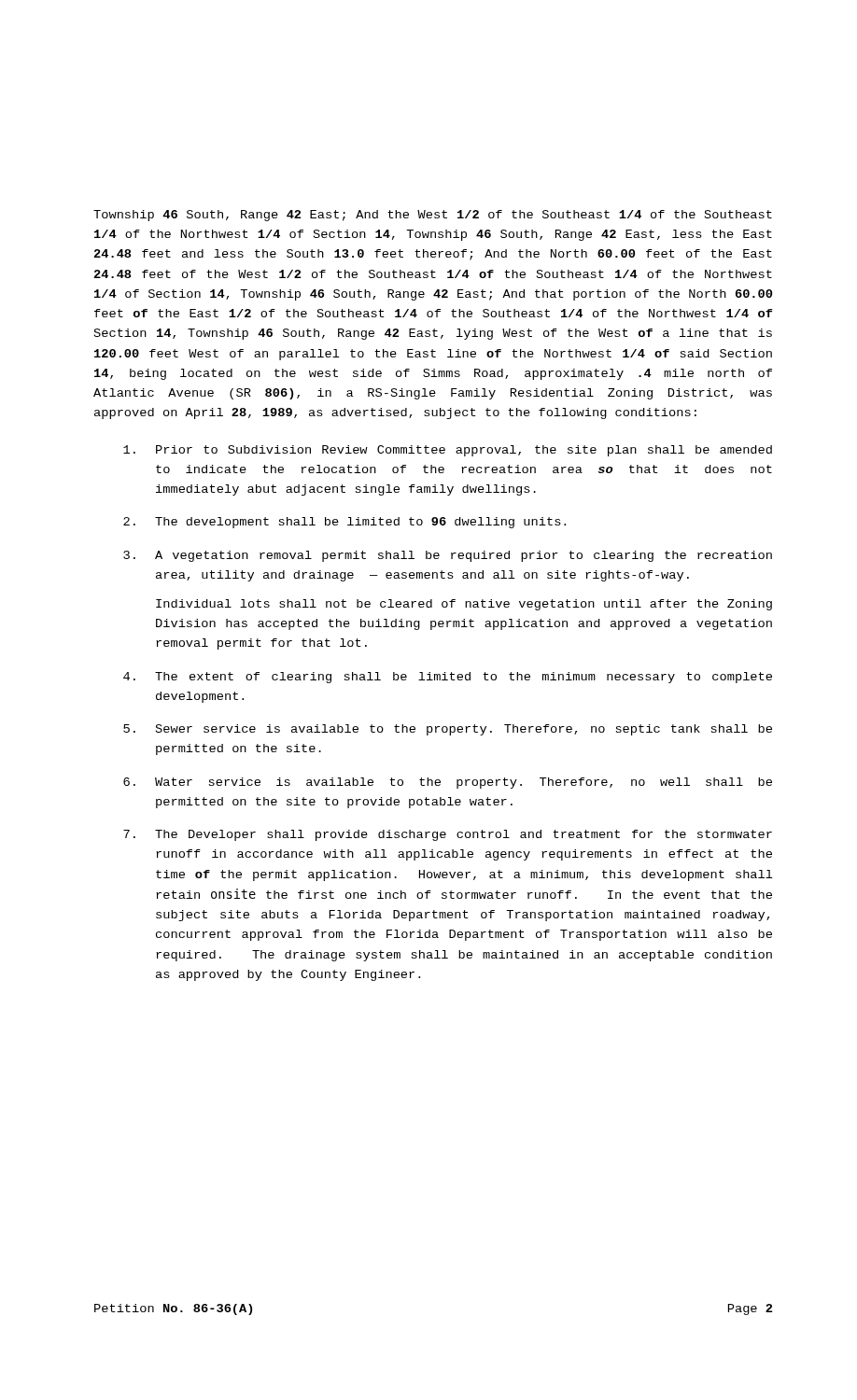Click on the text block containing "Township 46 South, Range 42 East; And"
This screenshot has height=1400, width=857.
[x=433, y=314]
